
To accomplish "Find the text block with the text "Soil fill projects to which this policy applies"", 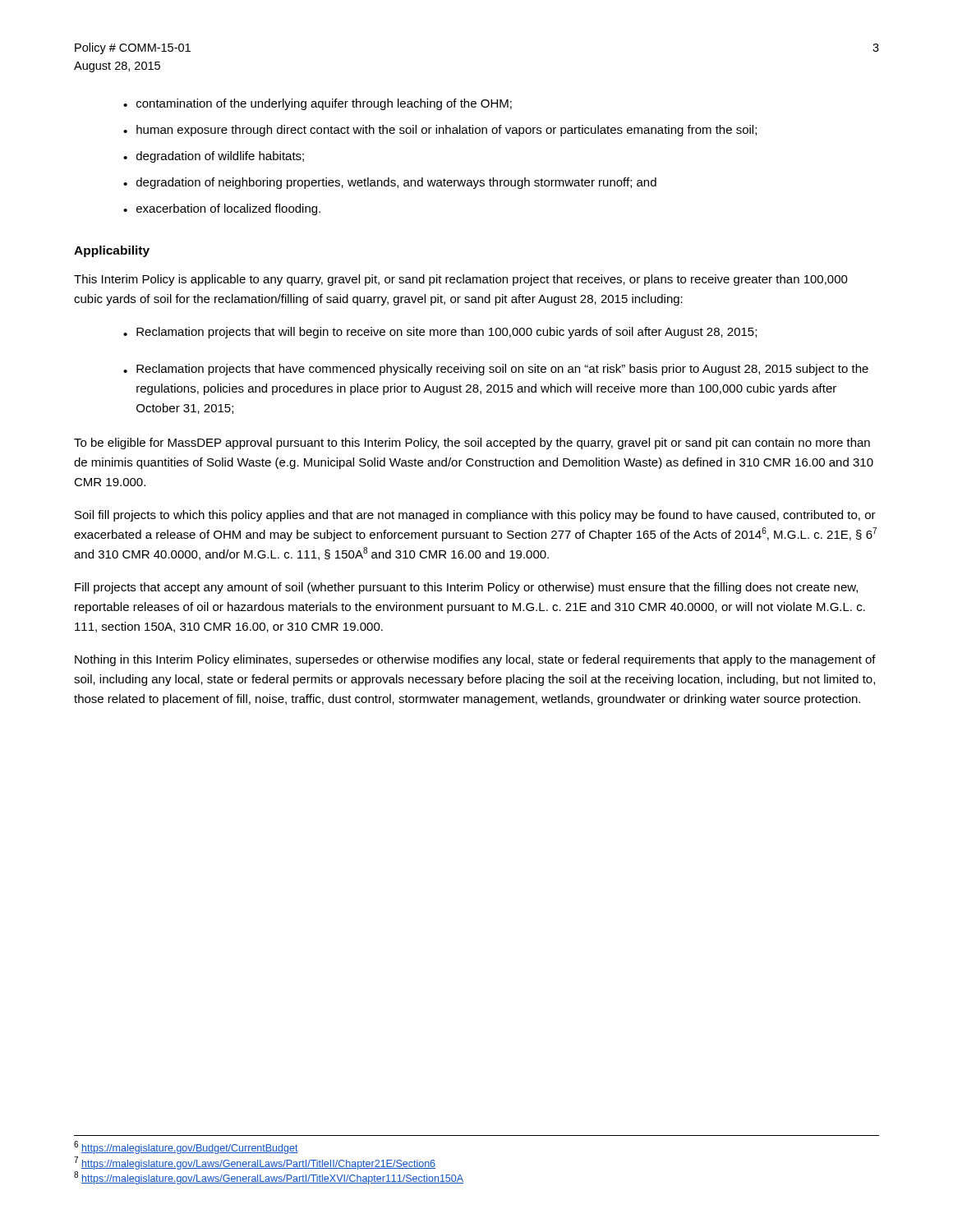I will point(475,534).
